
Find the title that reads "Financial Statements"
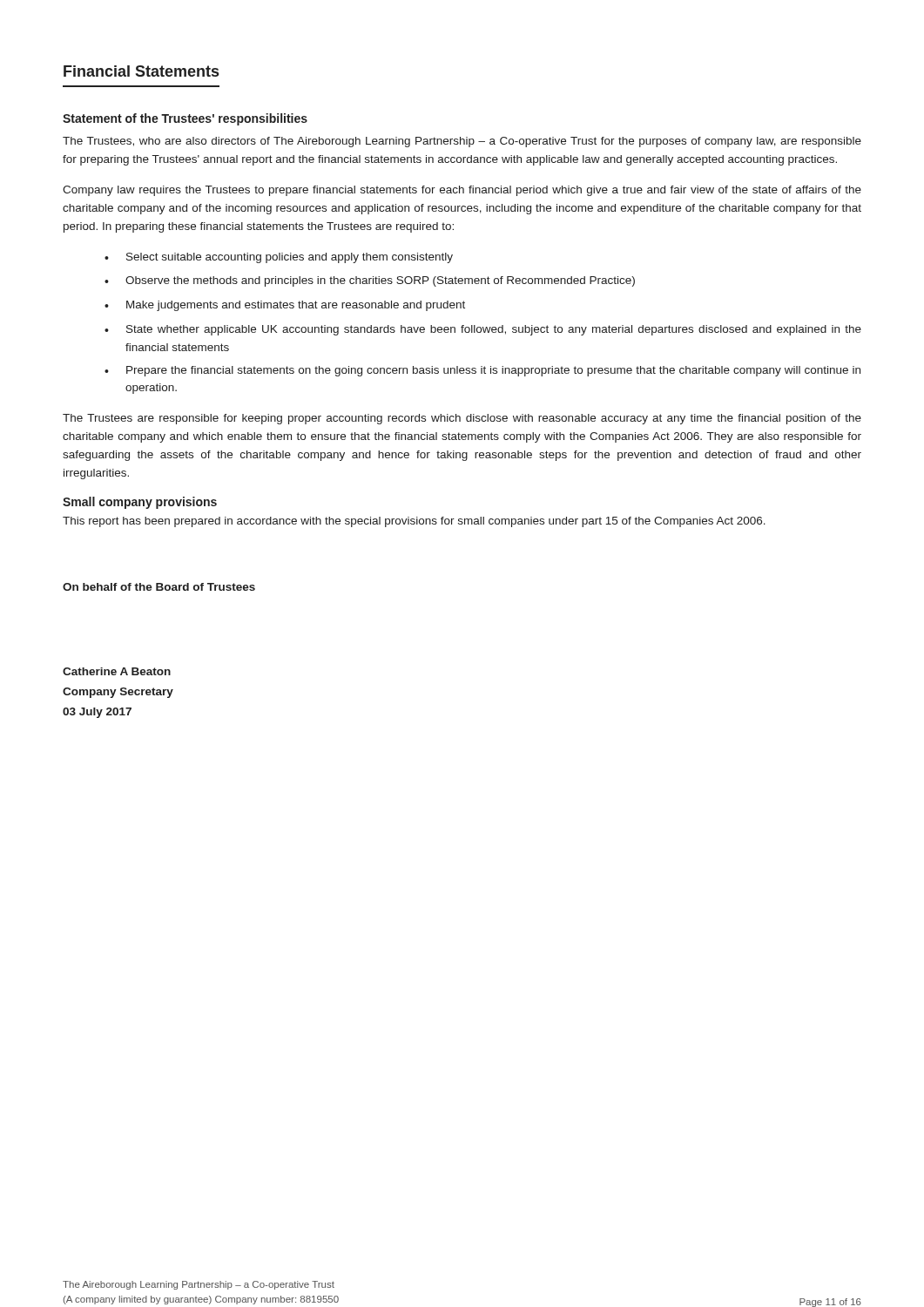[x=141, y=71]
